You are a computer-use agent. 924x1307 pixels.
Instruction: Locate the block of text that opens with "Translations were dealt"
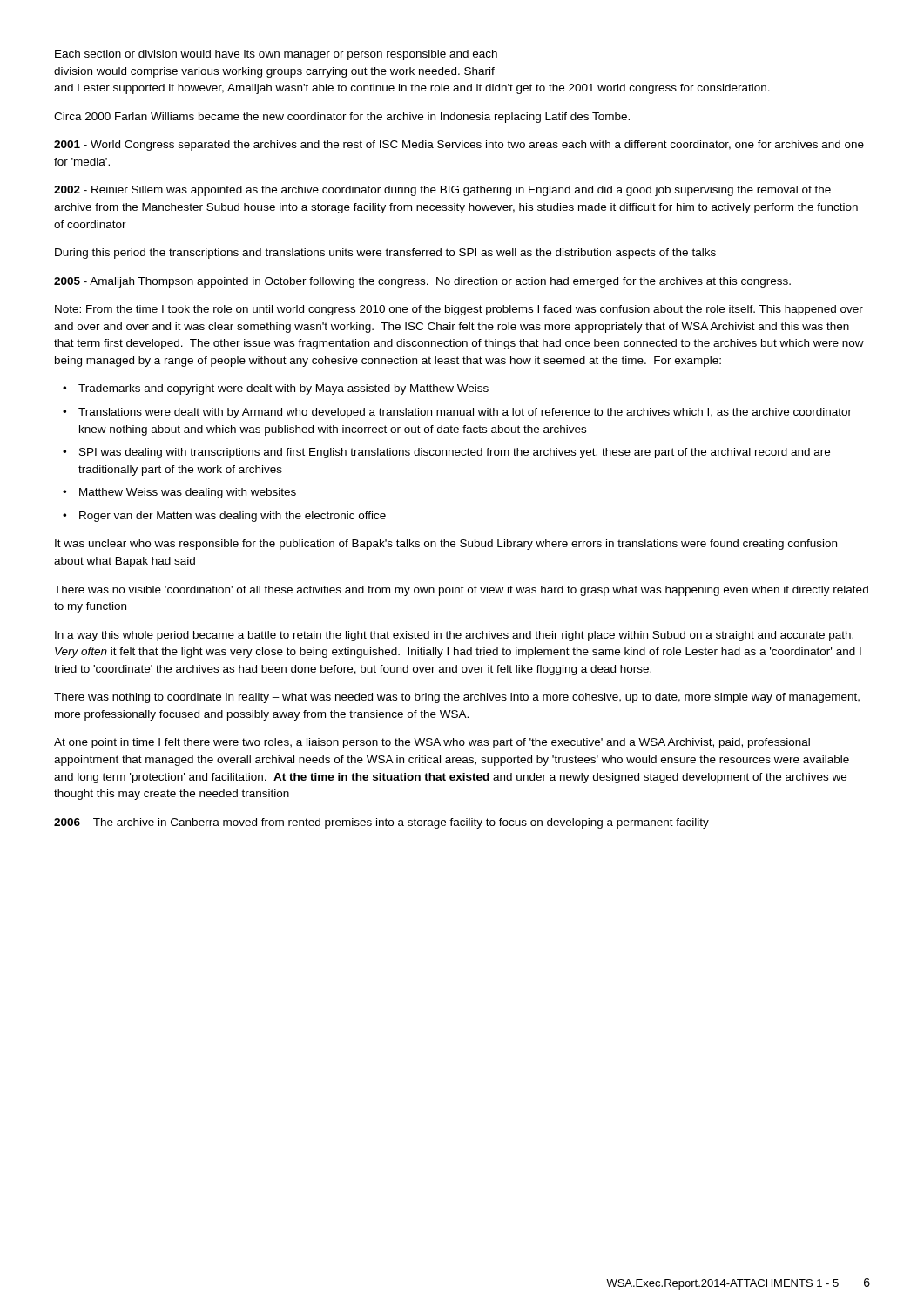465,420
